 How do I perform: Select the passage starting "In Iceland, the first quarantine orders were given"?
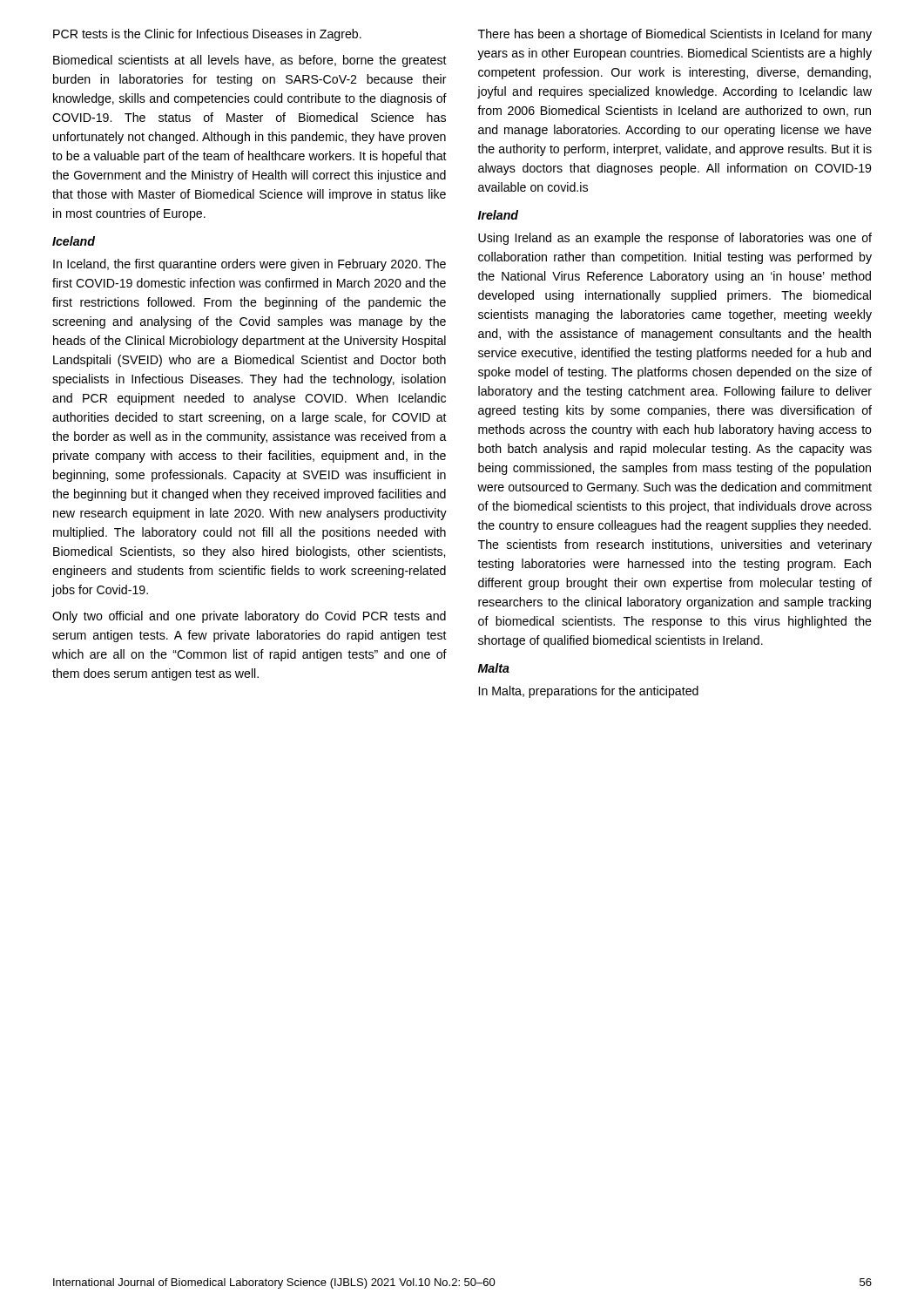coord(249,469)
